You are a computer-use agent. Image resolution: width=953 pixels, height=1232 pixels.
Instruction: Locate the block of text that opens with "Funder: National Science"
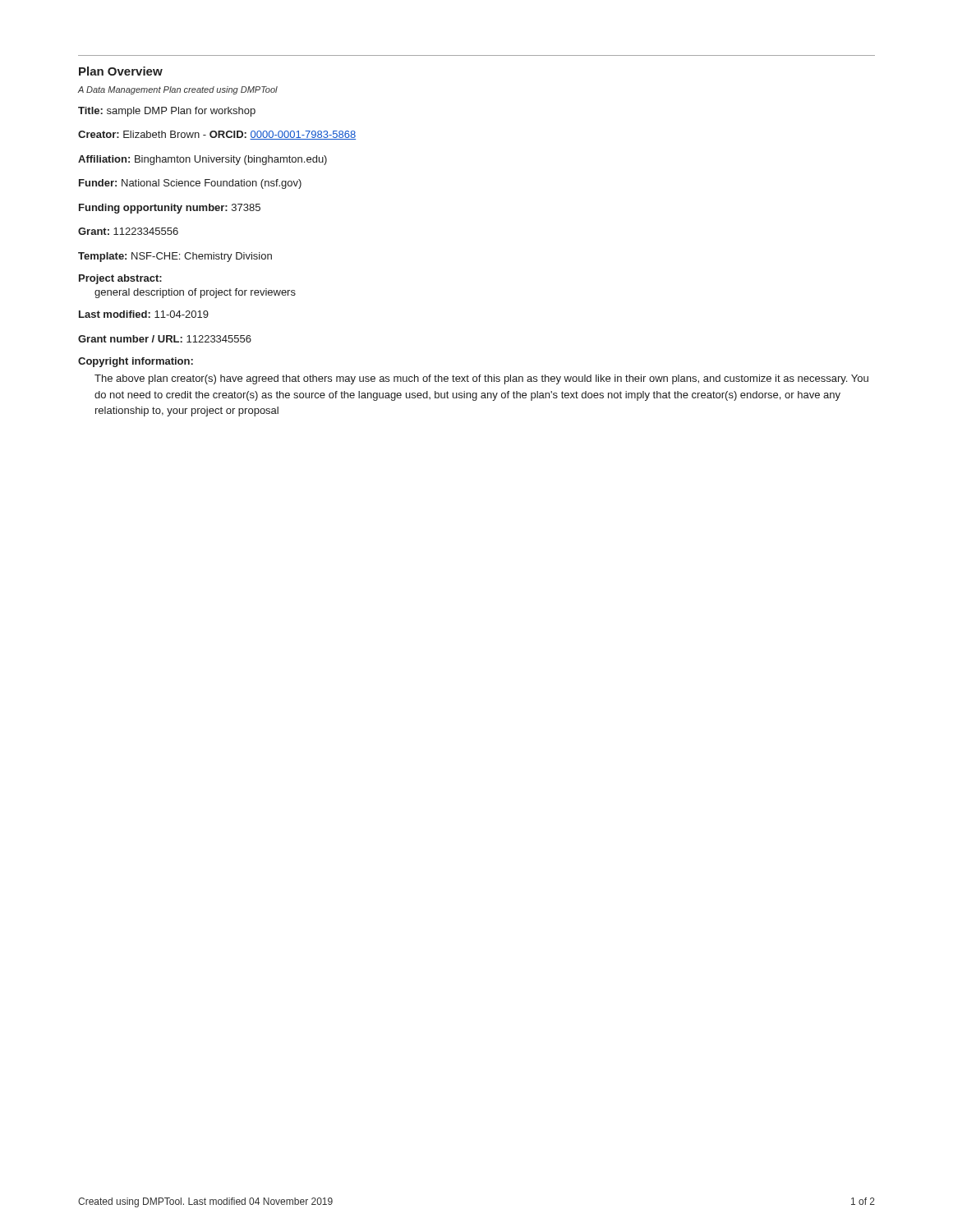click(x=190, y=183)
